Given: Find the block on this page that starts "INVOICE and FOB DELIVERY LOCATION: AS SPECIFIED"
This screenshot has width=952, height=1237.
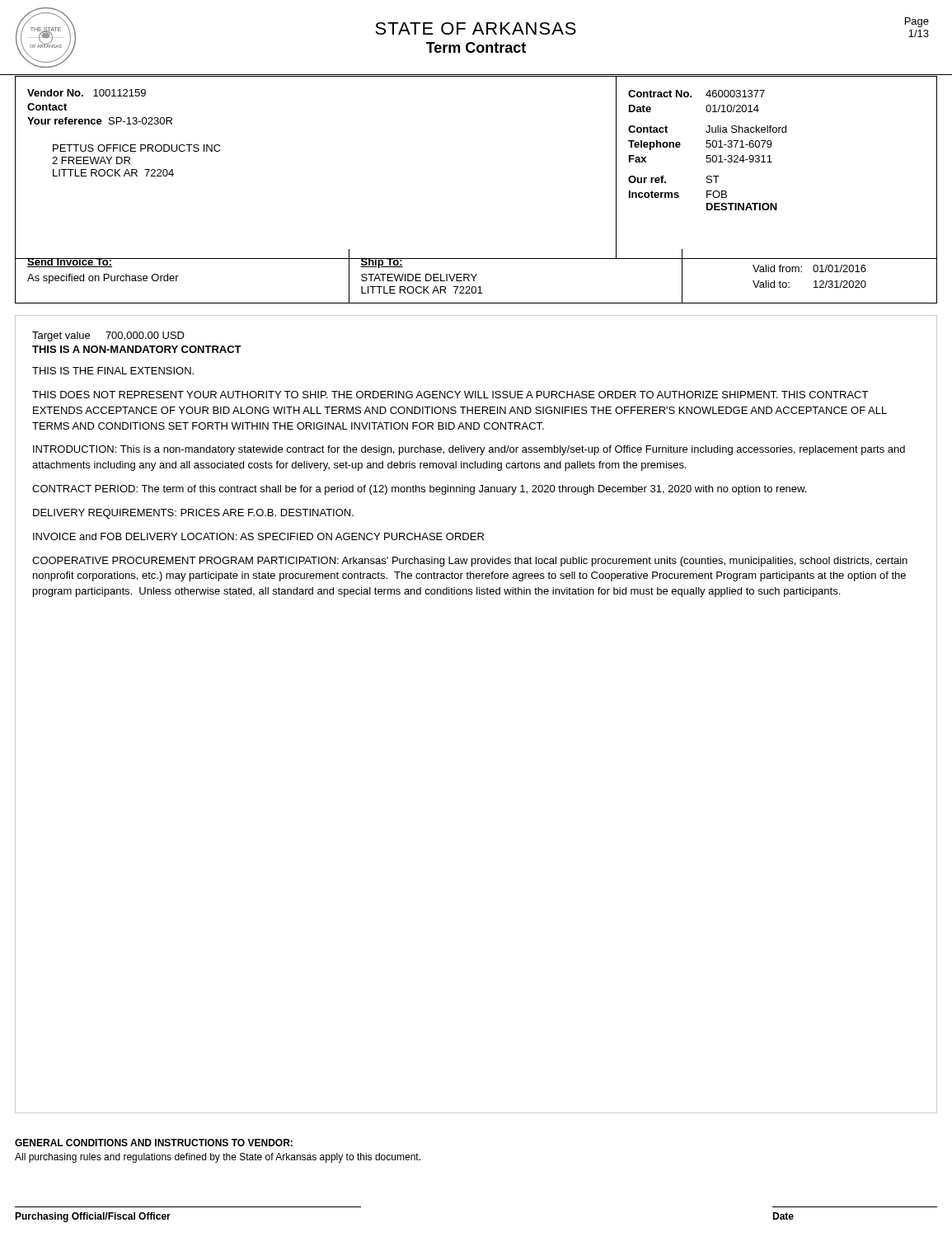Looking at the screenshot, I should 258,536.
